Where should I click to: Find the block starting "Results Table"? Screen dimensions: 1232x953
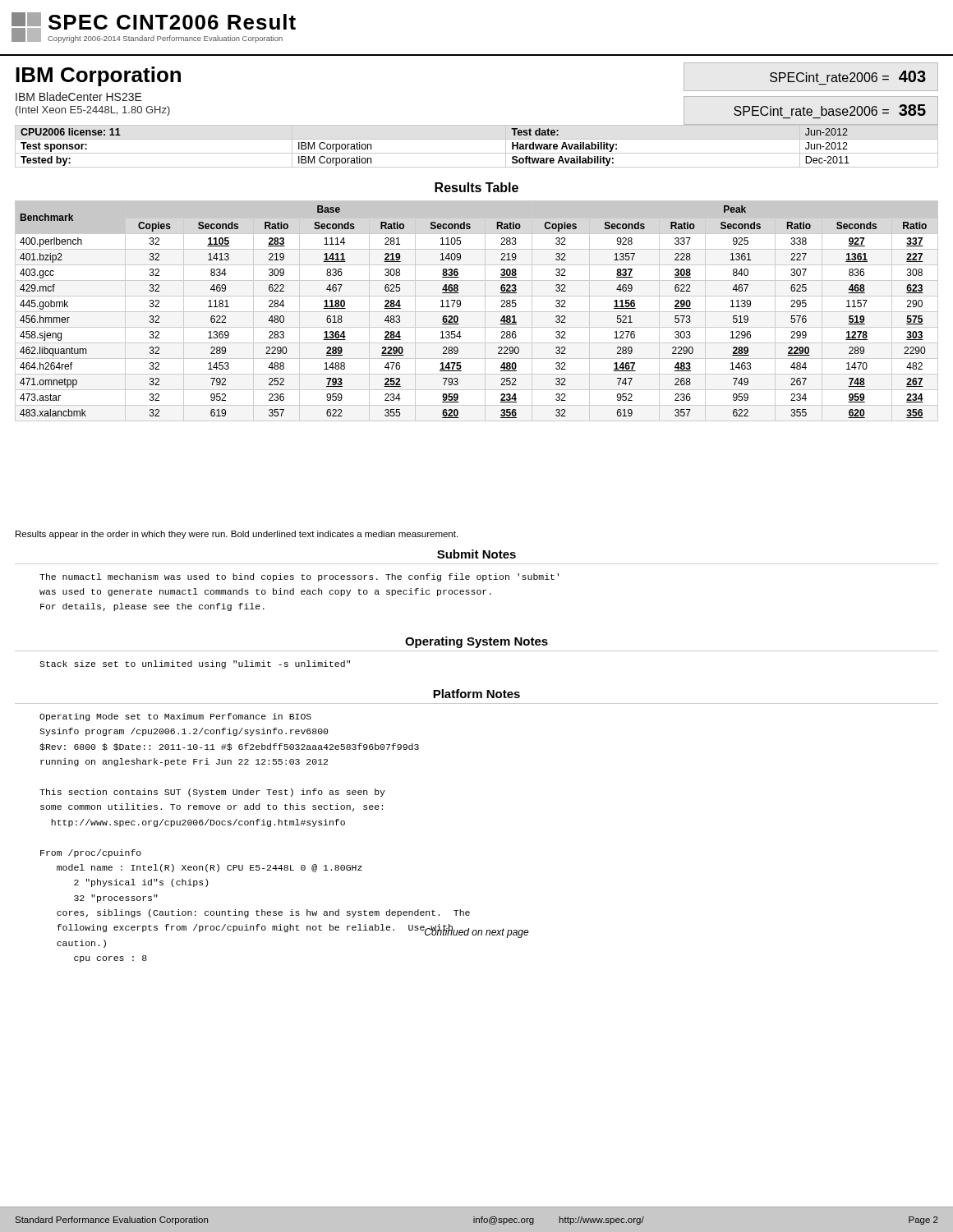[476, 188]
